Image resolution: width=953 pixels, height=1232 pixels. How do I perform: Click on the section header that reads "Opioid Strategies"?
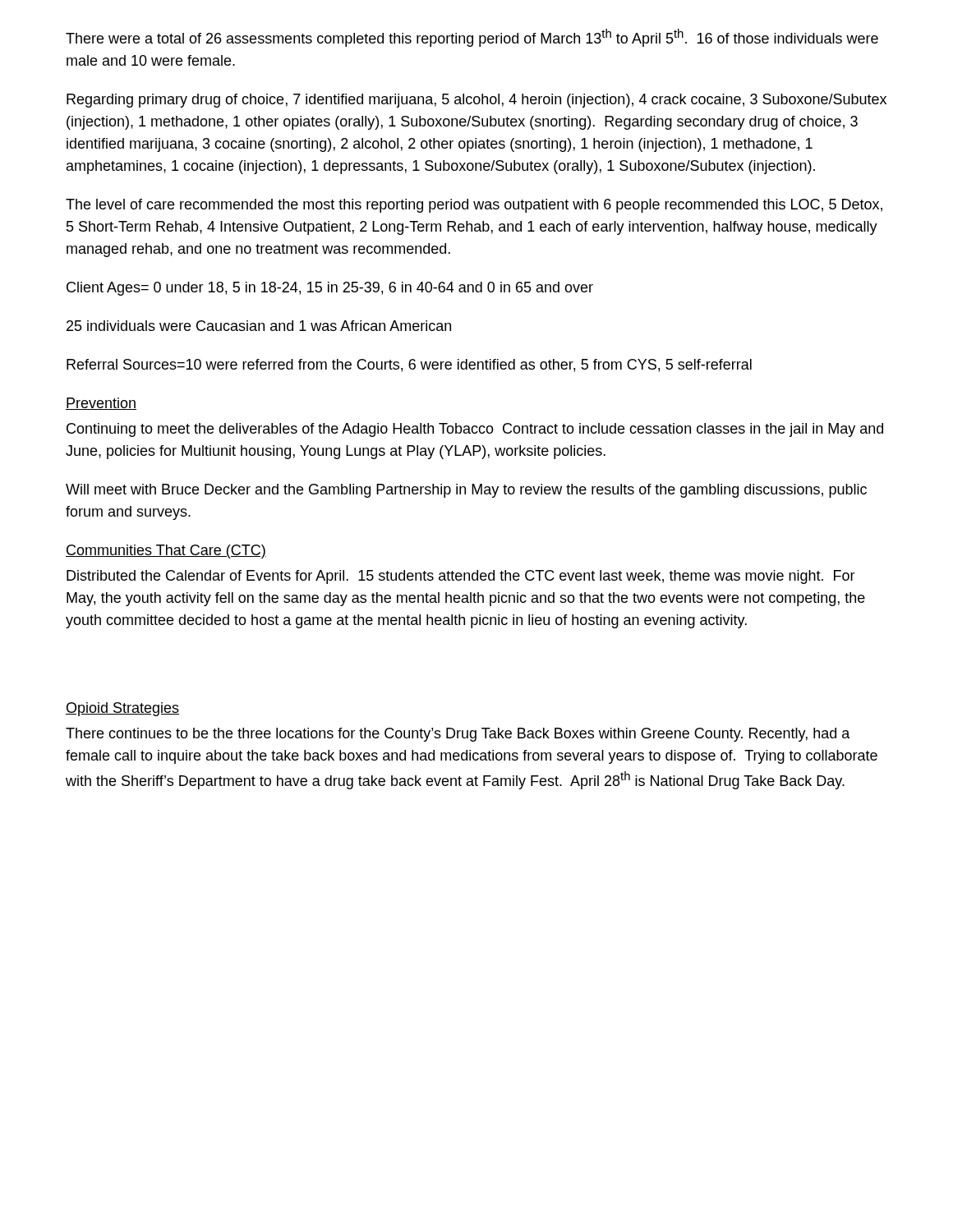tap(122, 708)
